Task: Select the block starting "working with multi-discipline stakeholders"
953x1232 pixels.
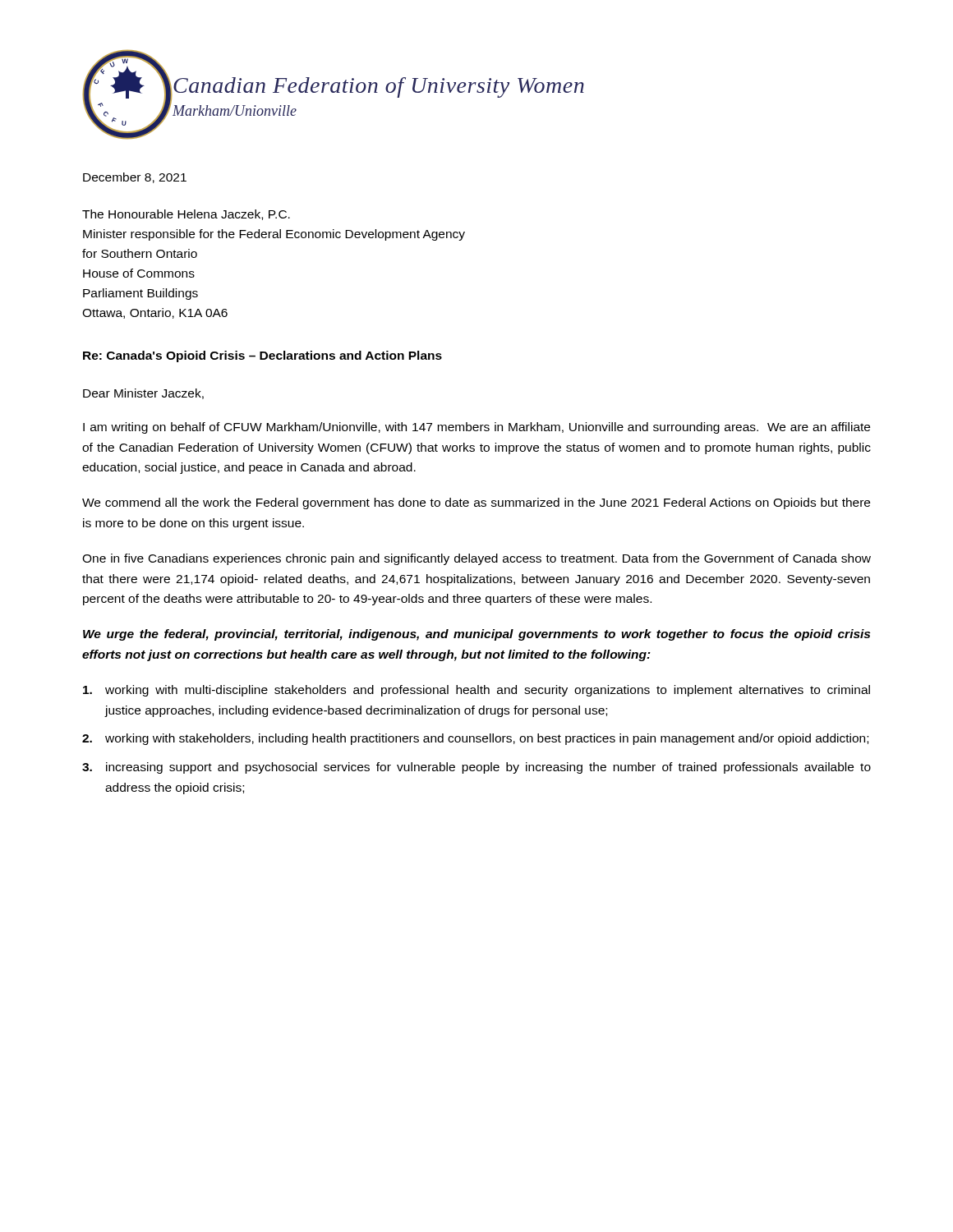Action: [476, 700]
